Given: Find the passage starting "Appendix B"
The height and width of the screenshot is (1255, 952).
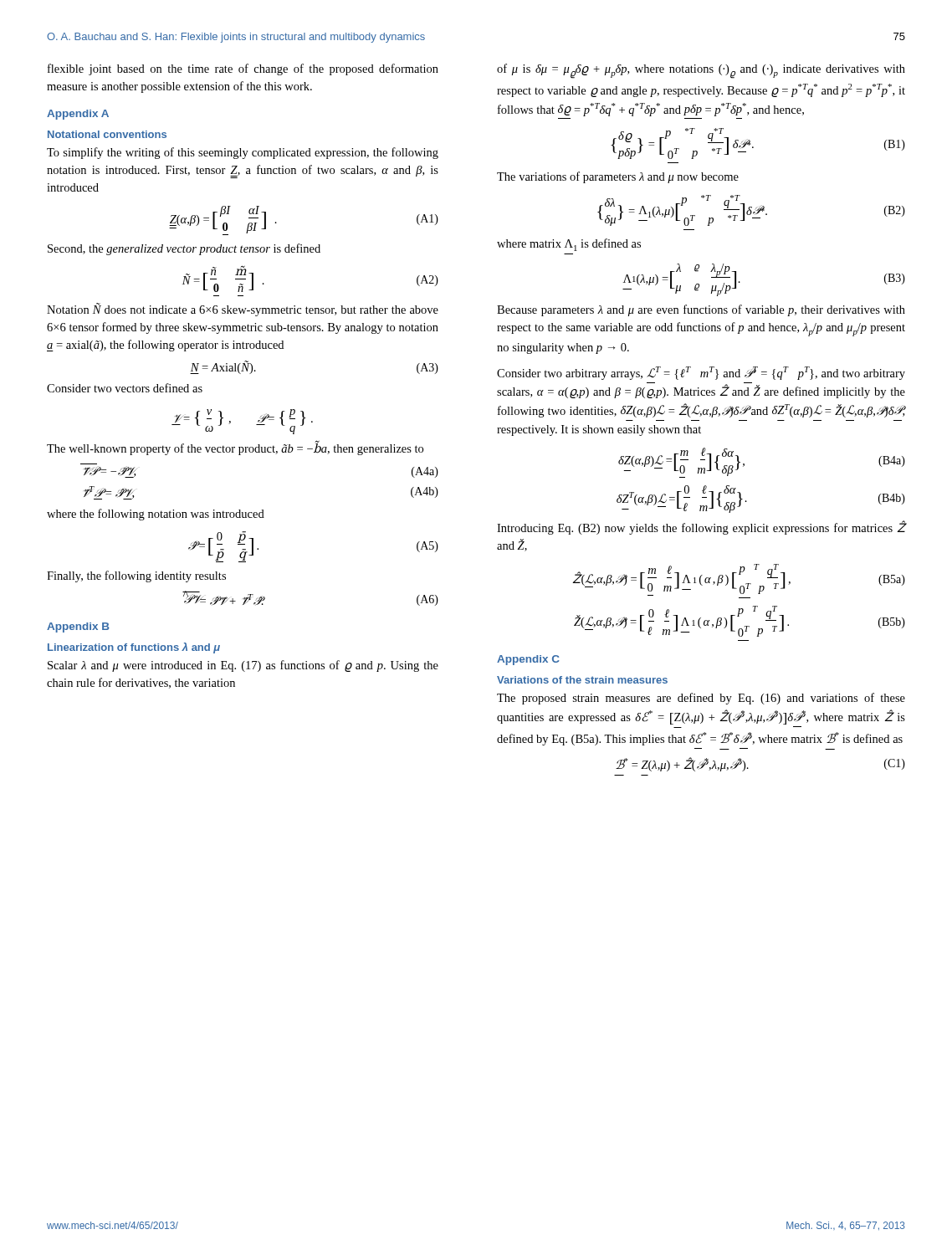Looking at the screenshot, I should [x=78, y=626].
